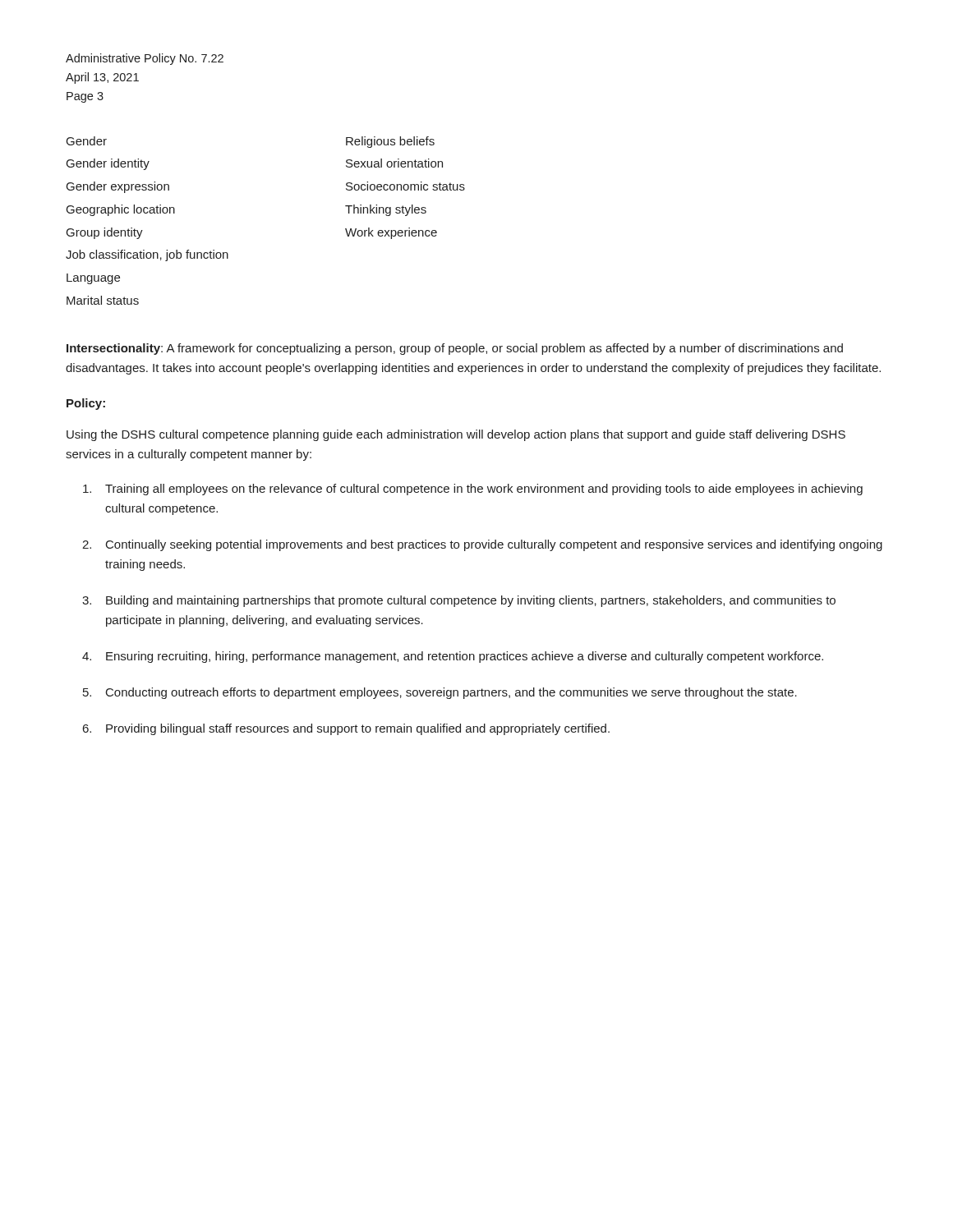
Task: Point to the region starting "Religious beliefs Sexual orientation Socioeconomic status"
Action: click(405, 186)
